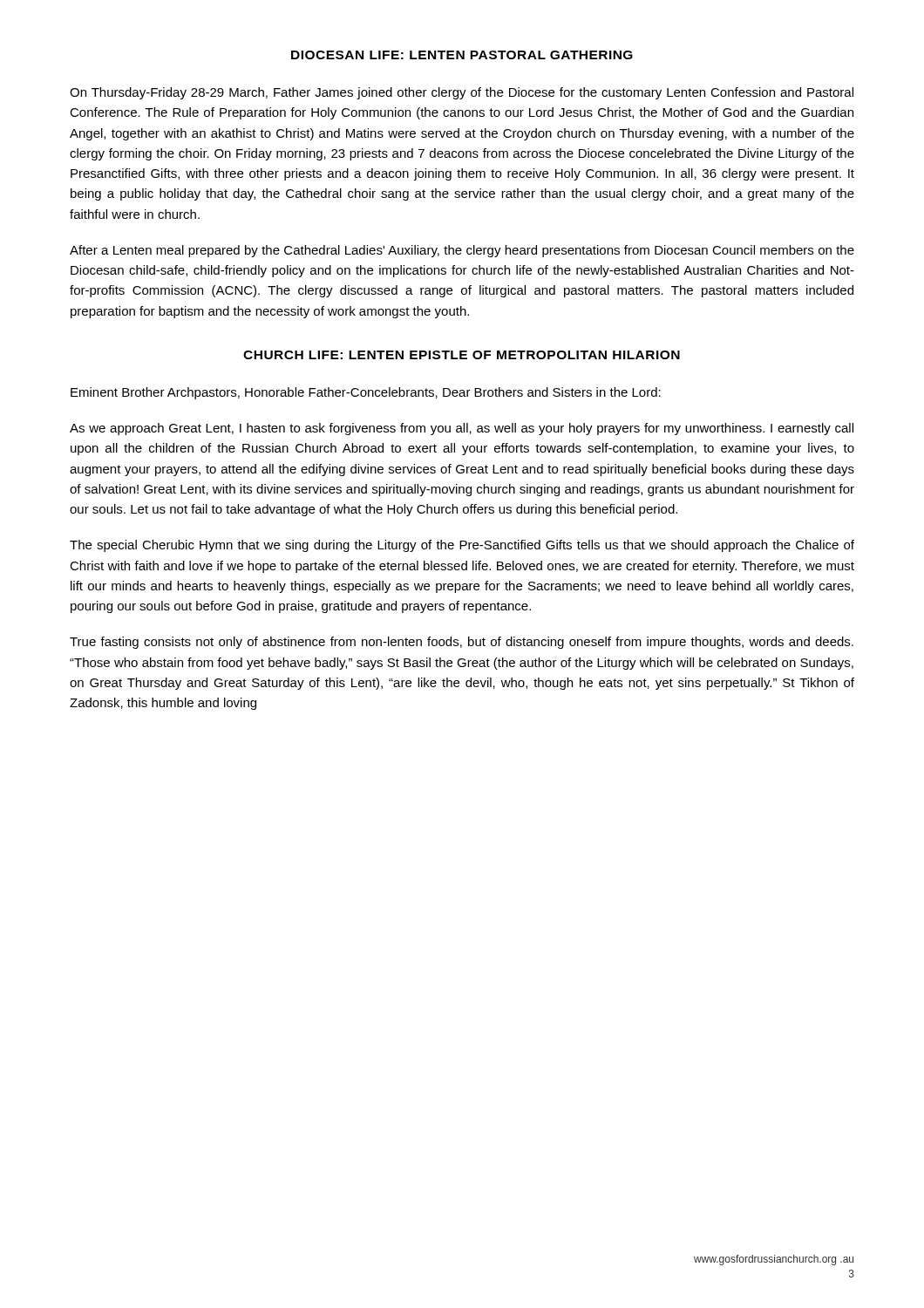
Task: Select the section header containing "DIOCESAN LIFE: LENTEN PASTORAL GATHERING"
Action: [462, 54]
